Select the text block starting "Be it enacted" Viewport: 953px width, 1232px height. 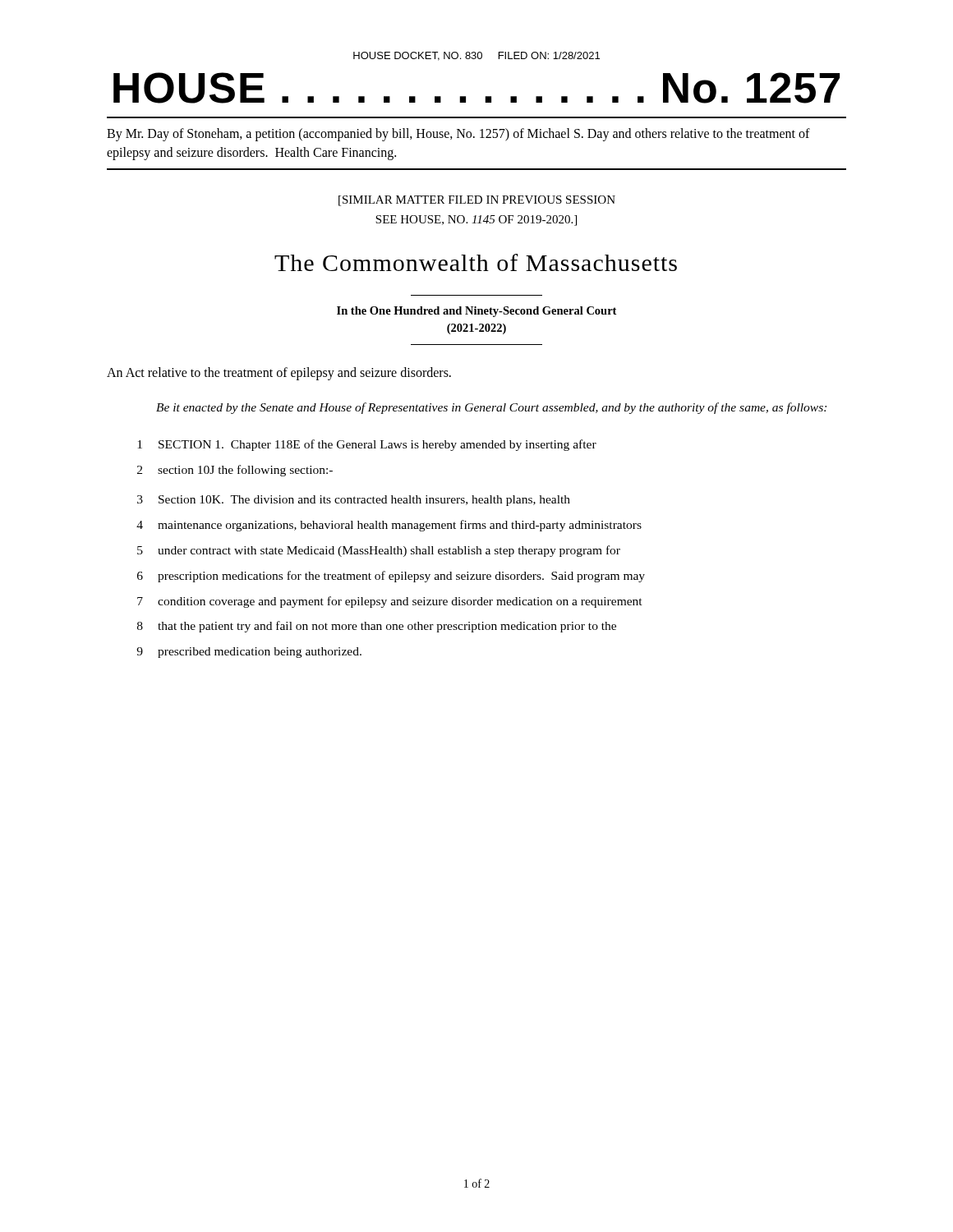pos(492,407)
